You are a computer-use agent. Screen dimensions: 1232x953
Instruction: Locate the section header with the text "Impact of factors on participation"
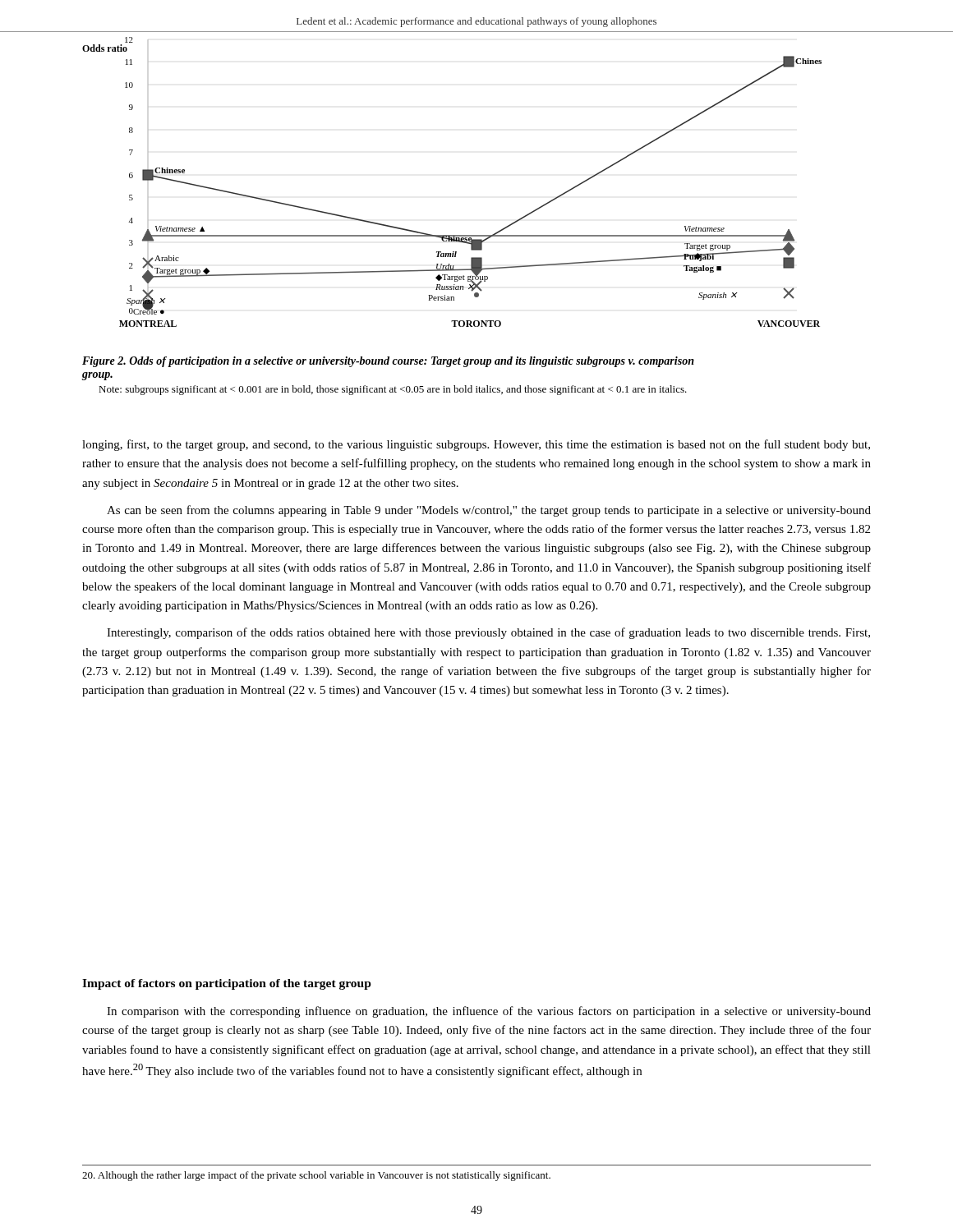[227, 983]
